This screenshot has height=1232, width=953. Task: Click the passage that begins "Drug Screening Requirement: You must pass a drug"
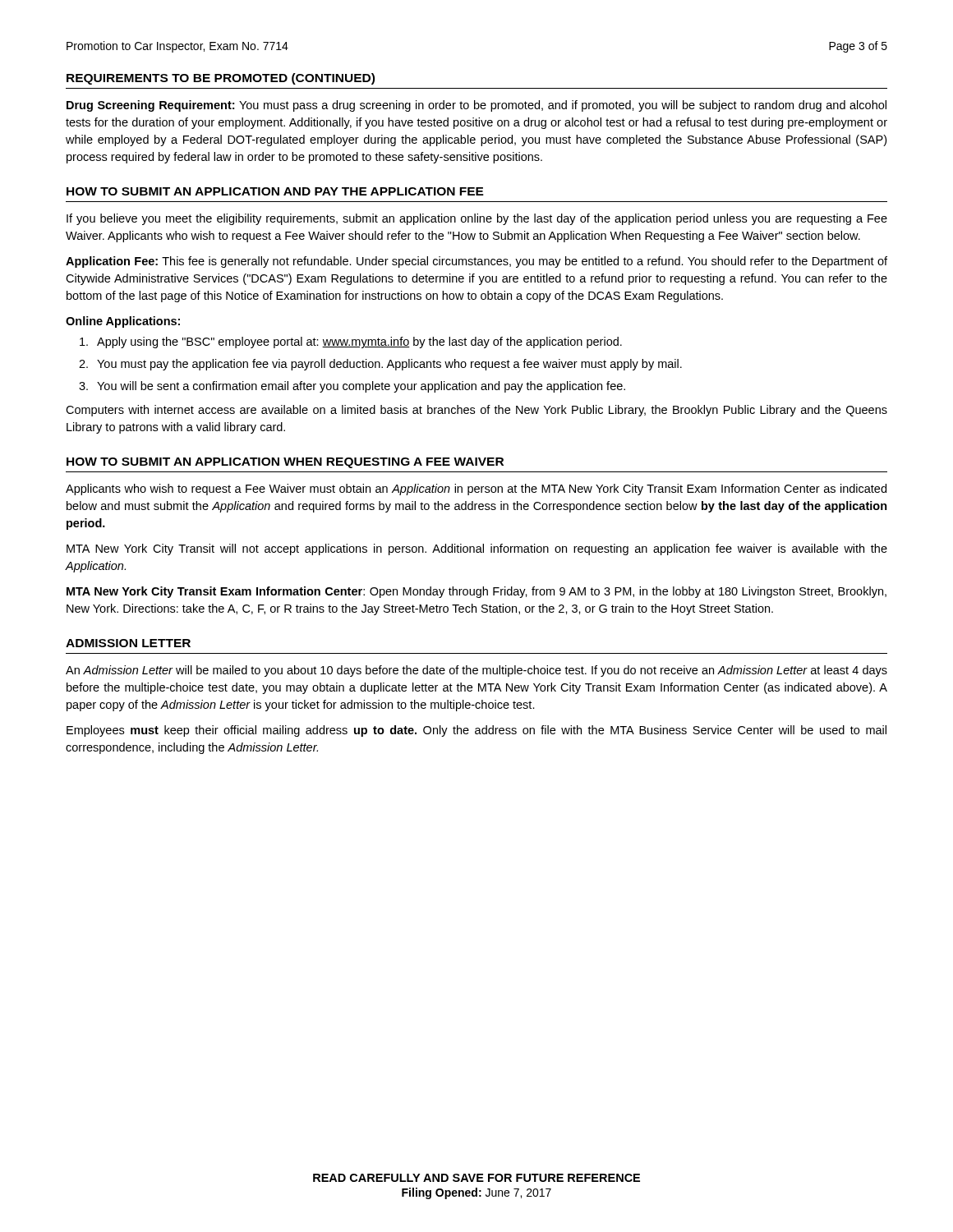pos(476,131)
